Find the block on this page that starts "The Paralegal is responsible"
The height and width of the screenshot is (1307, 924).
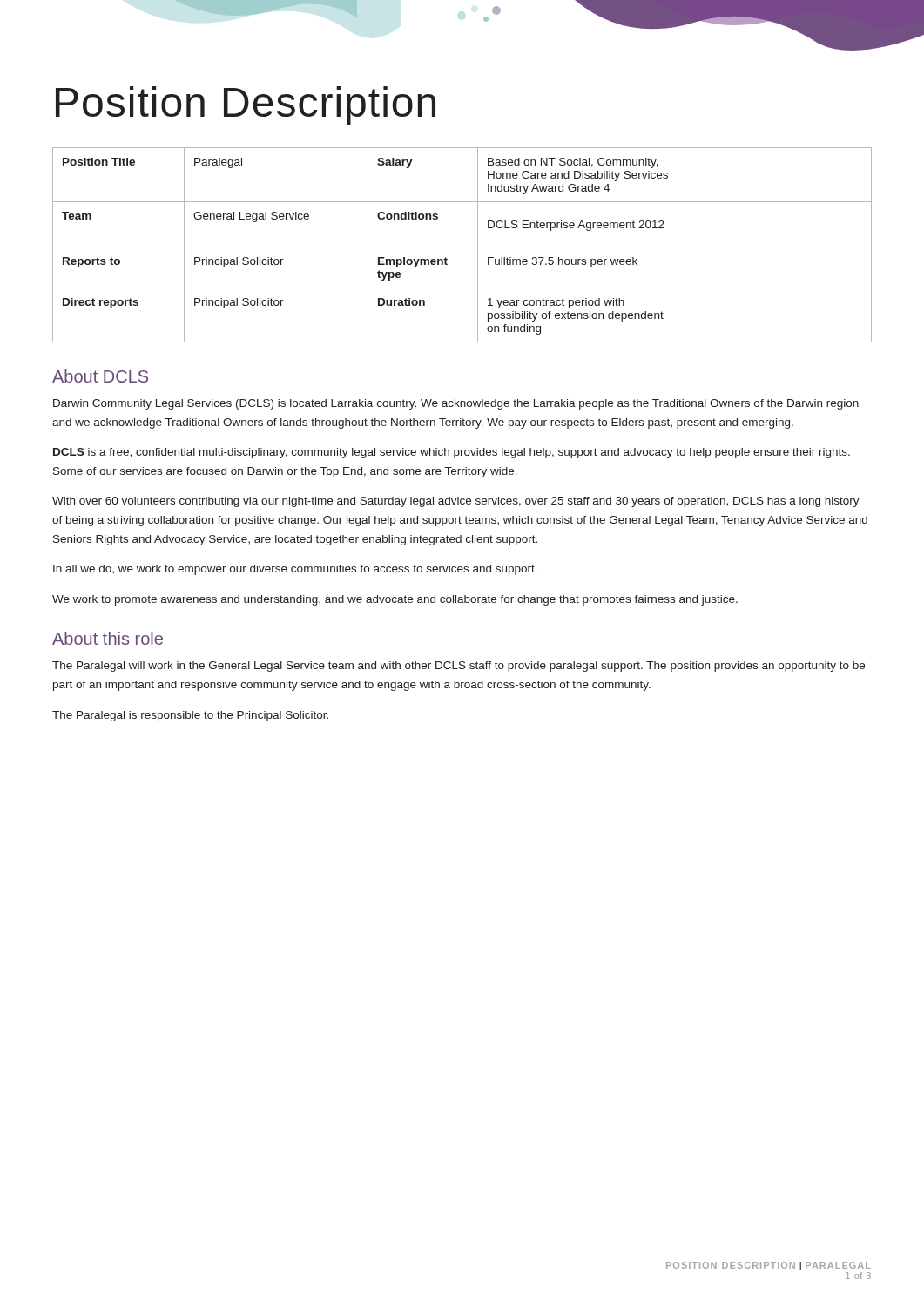[191, 715]
